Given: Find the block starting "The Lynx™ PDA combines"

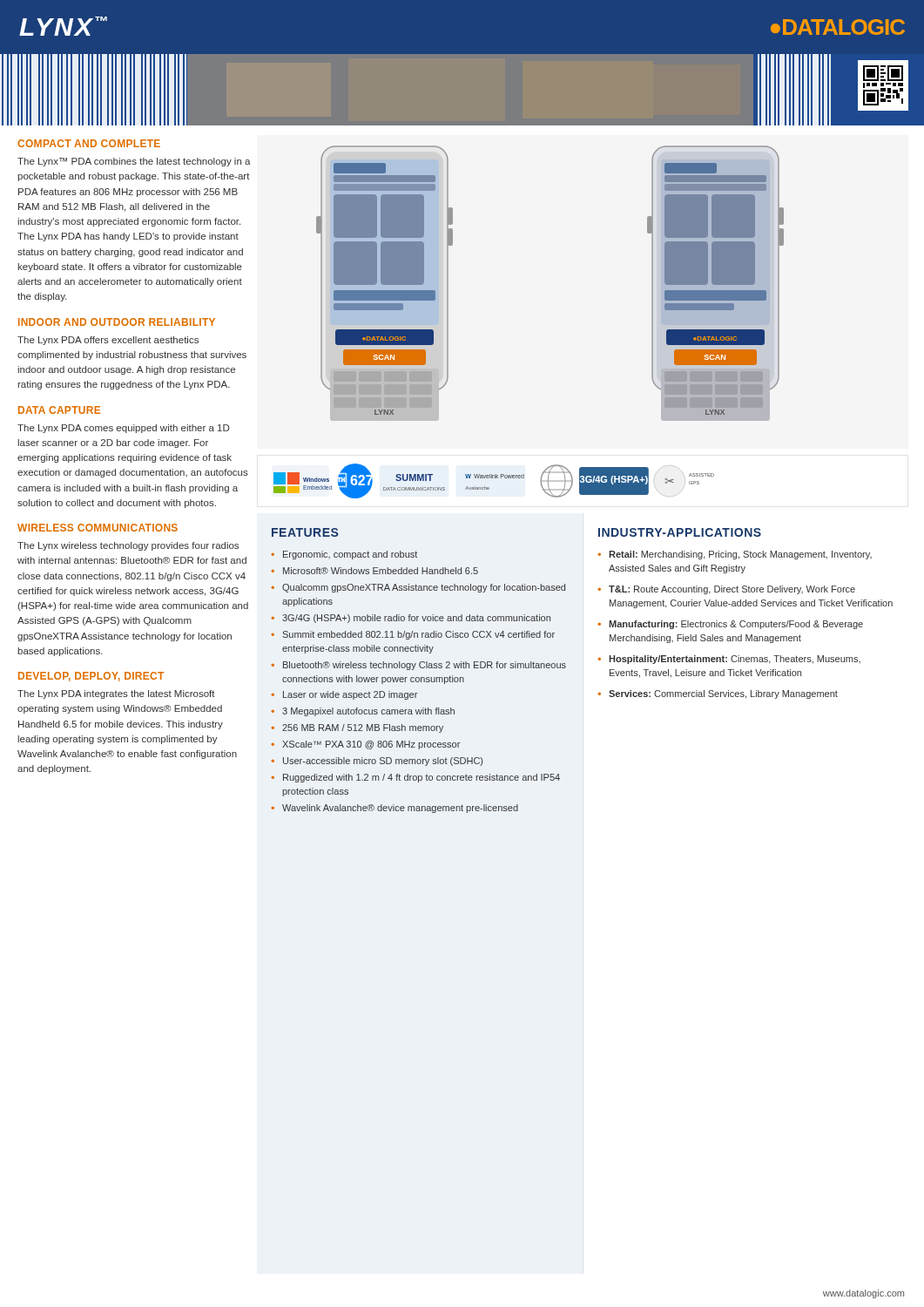Looking at the screenshot, I should (x=134, y=229).
